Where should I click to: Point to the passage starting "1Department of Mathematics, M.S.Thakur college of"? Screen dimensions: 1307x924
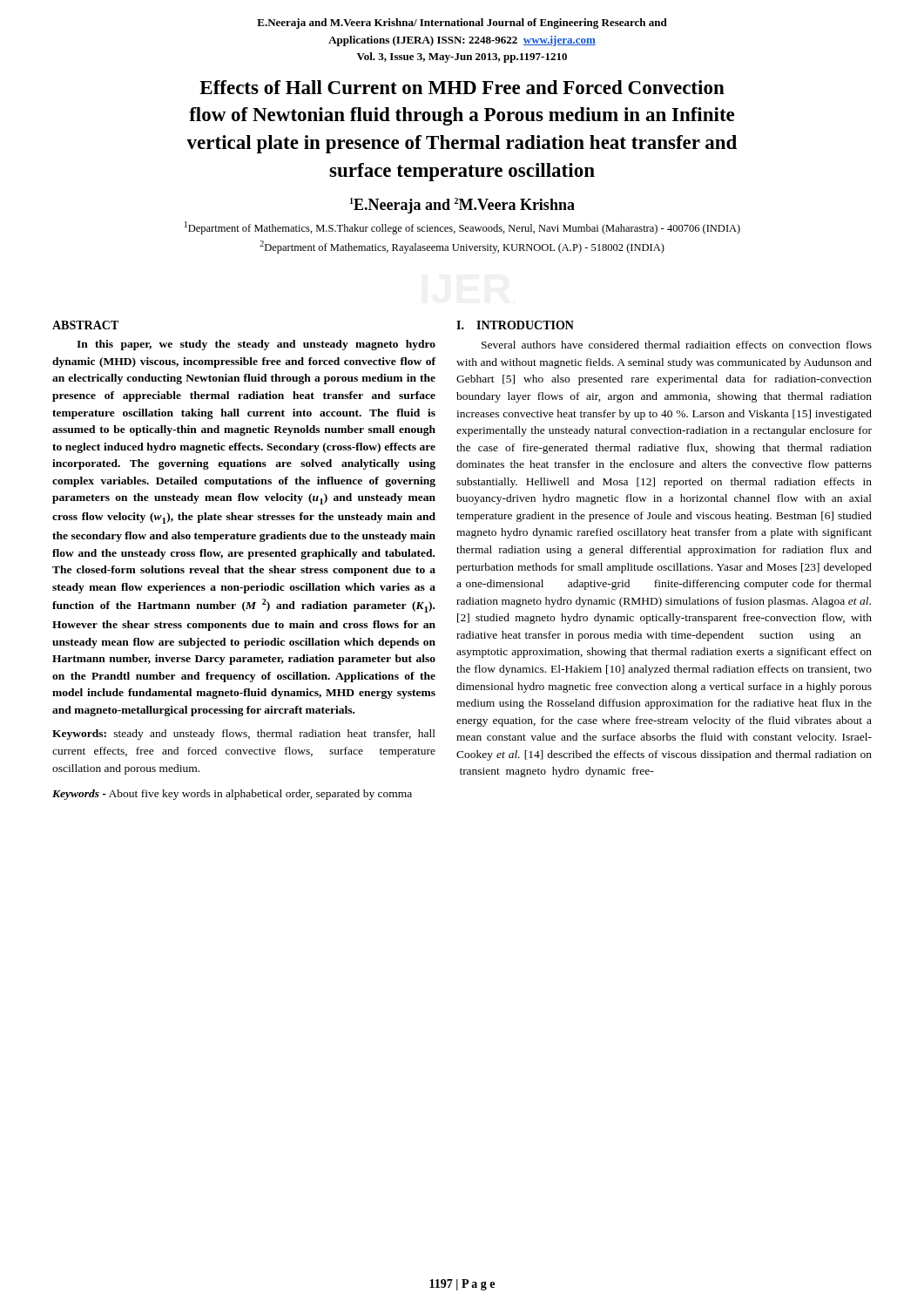(462, 237)
